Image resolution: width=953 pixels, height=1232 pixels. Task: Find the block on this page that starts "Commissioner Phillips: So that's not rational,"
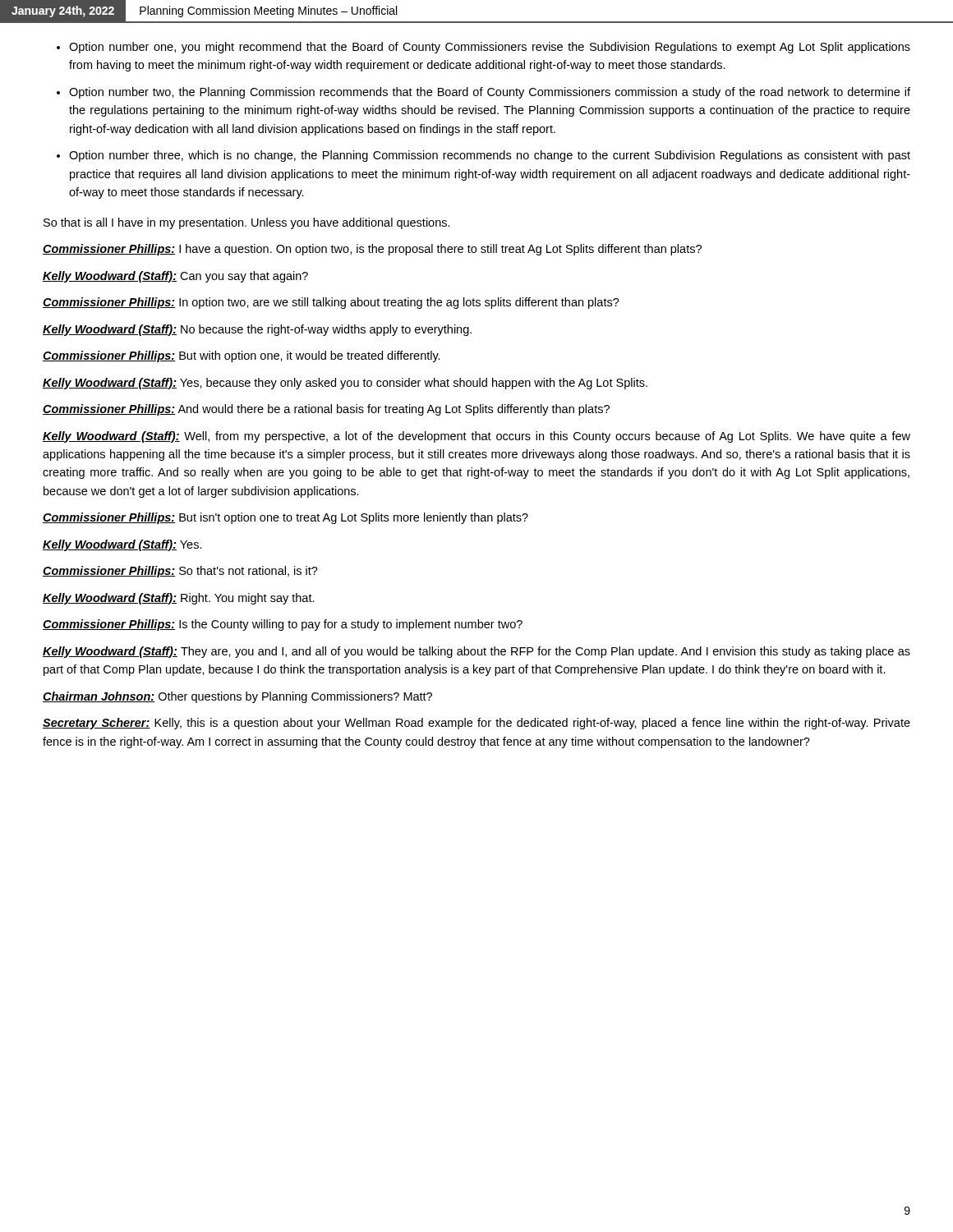(180, 571)
